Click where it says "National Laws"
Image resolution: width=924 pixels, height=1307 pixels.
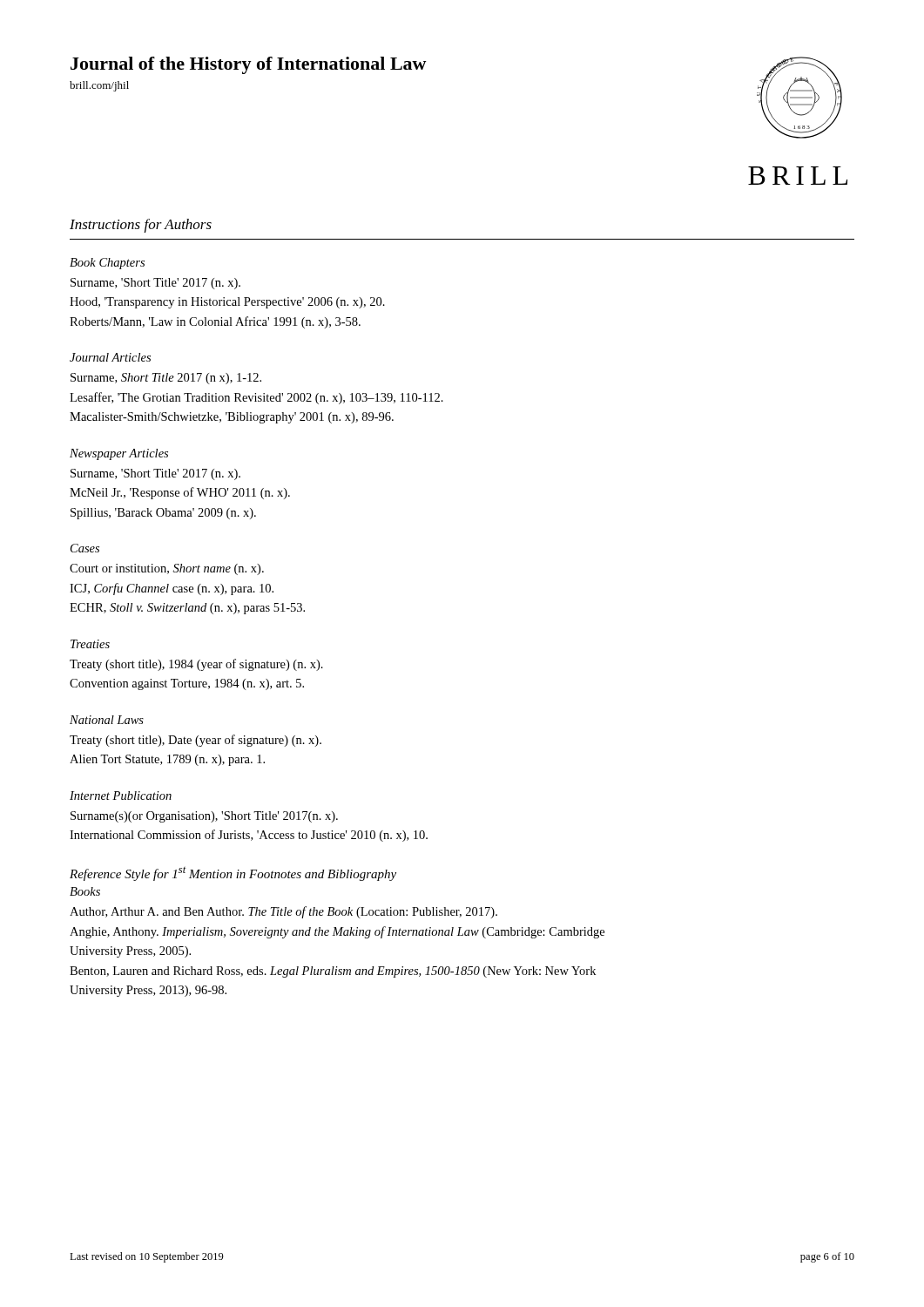tap(107, 720)
